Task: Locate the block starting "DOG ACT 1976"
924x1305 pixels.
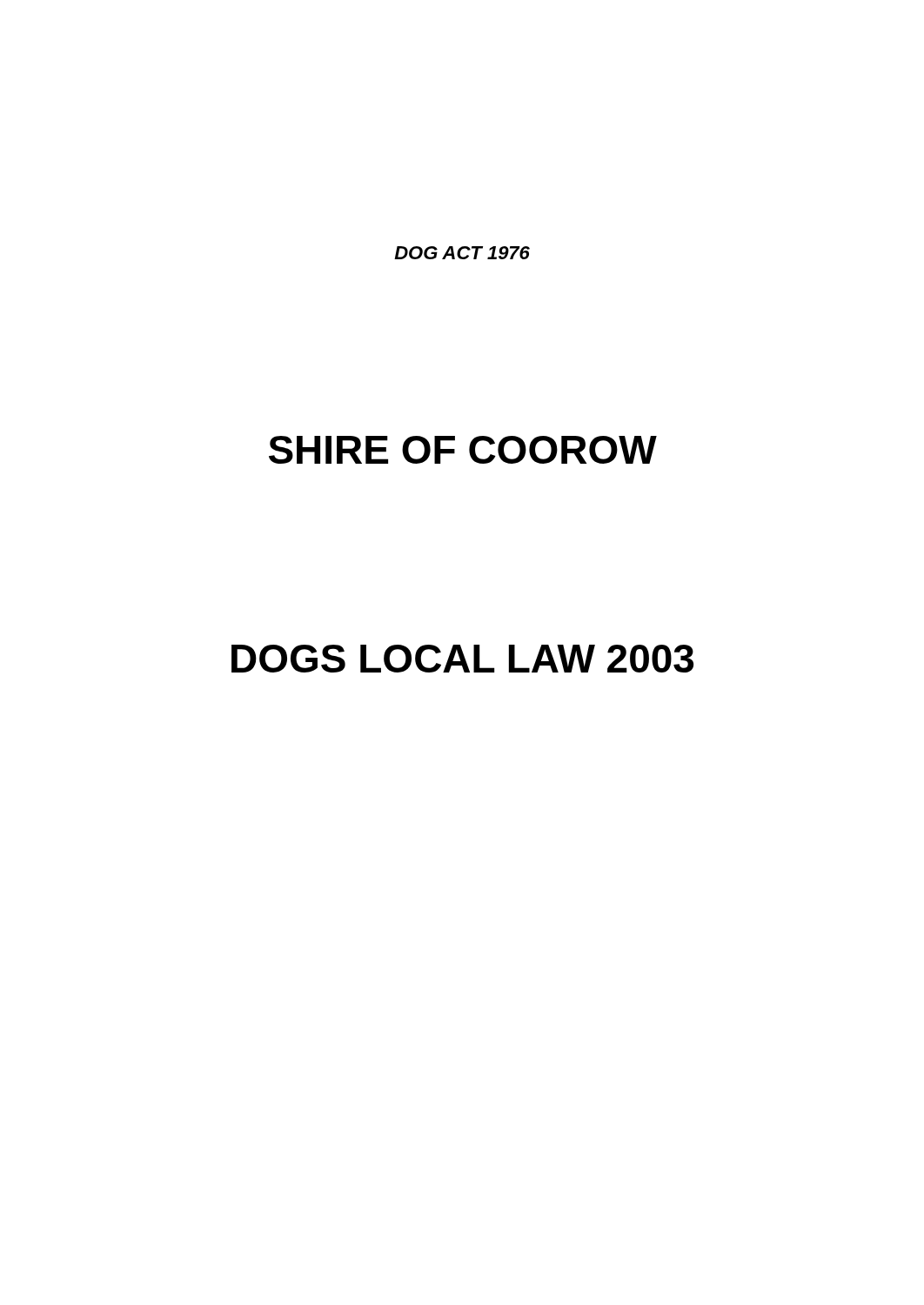Action: coord(462,253)
